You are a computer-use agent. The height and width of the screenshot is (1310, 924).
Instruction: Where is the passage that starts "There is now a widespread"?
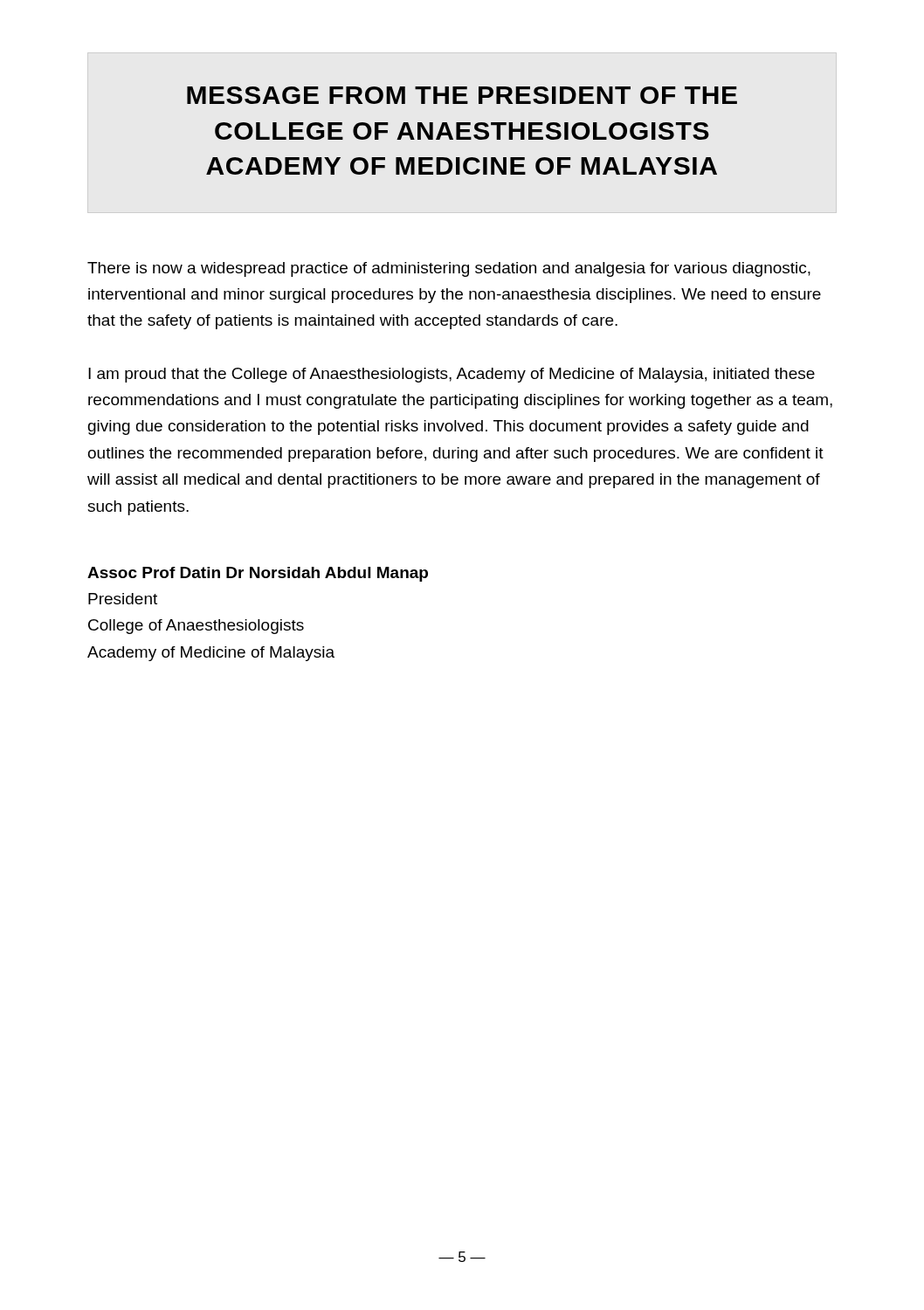[x=454, y=294]
